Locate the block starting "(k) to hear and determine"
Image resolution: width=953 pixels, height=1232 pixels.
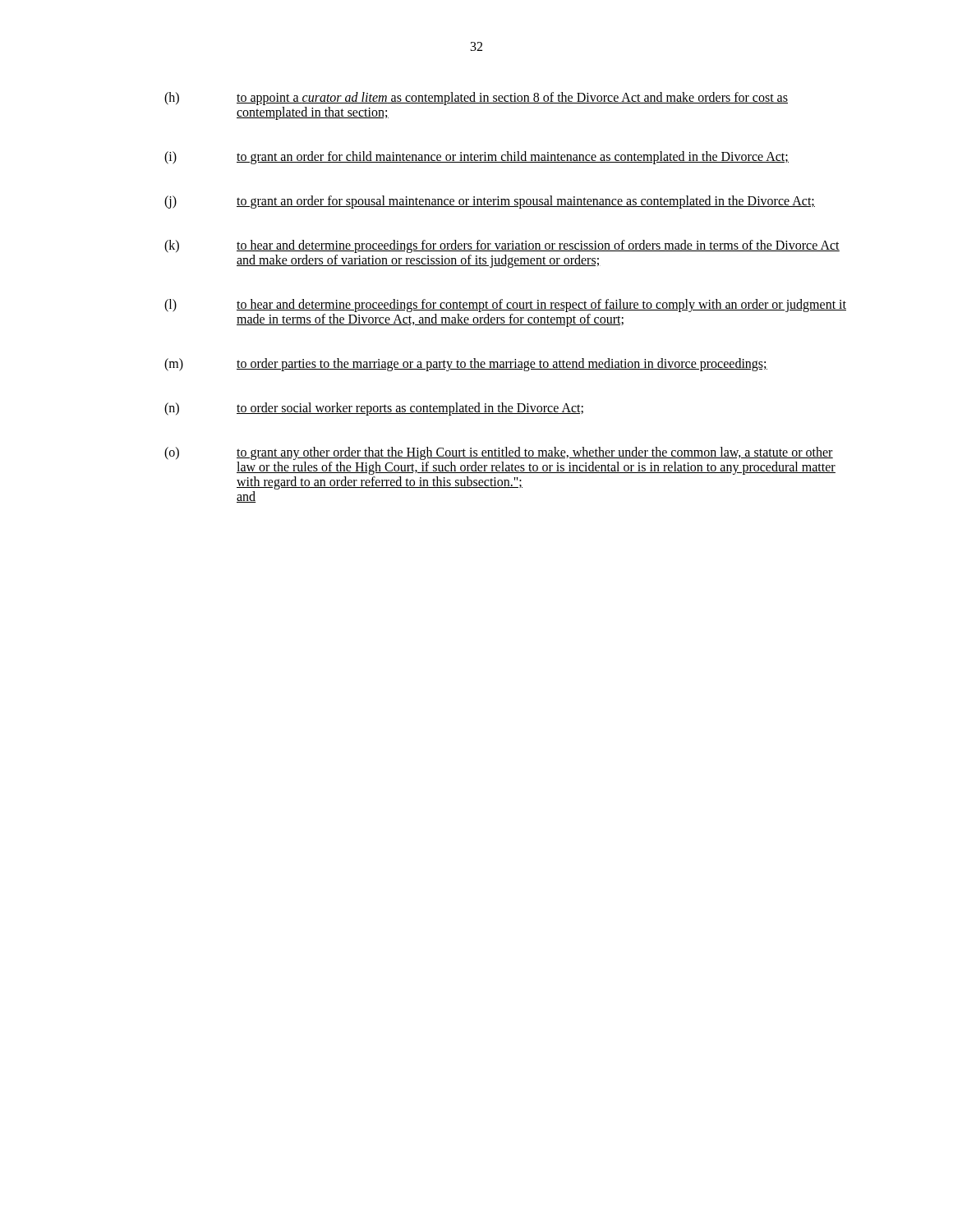[505, 253]
